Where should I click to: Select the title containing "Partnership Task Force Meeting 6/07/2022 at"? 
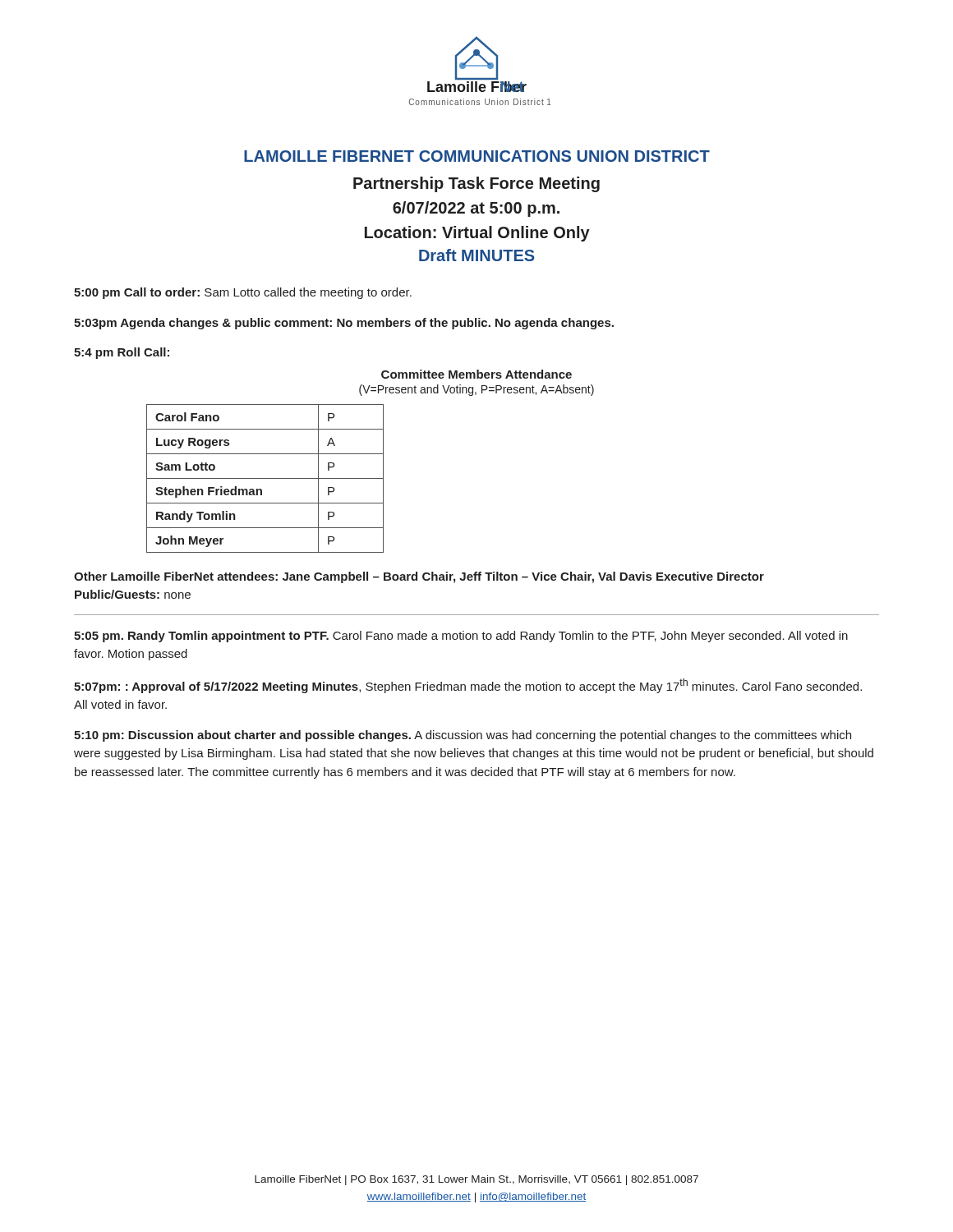click(476, 208)
